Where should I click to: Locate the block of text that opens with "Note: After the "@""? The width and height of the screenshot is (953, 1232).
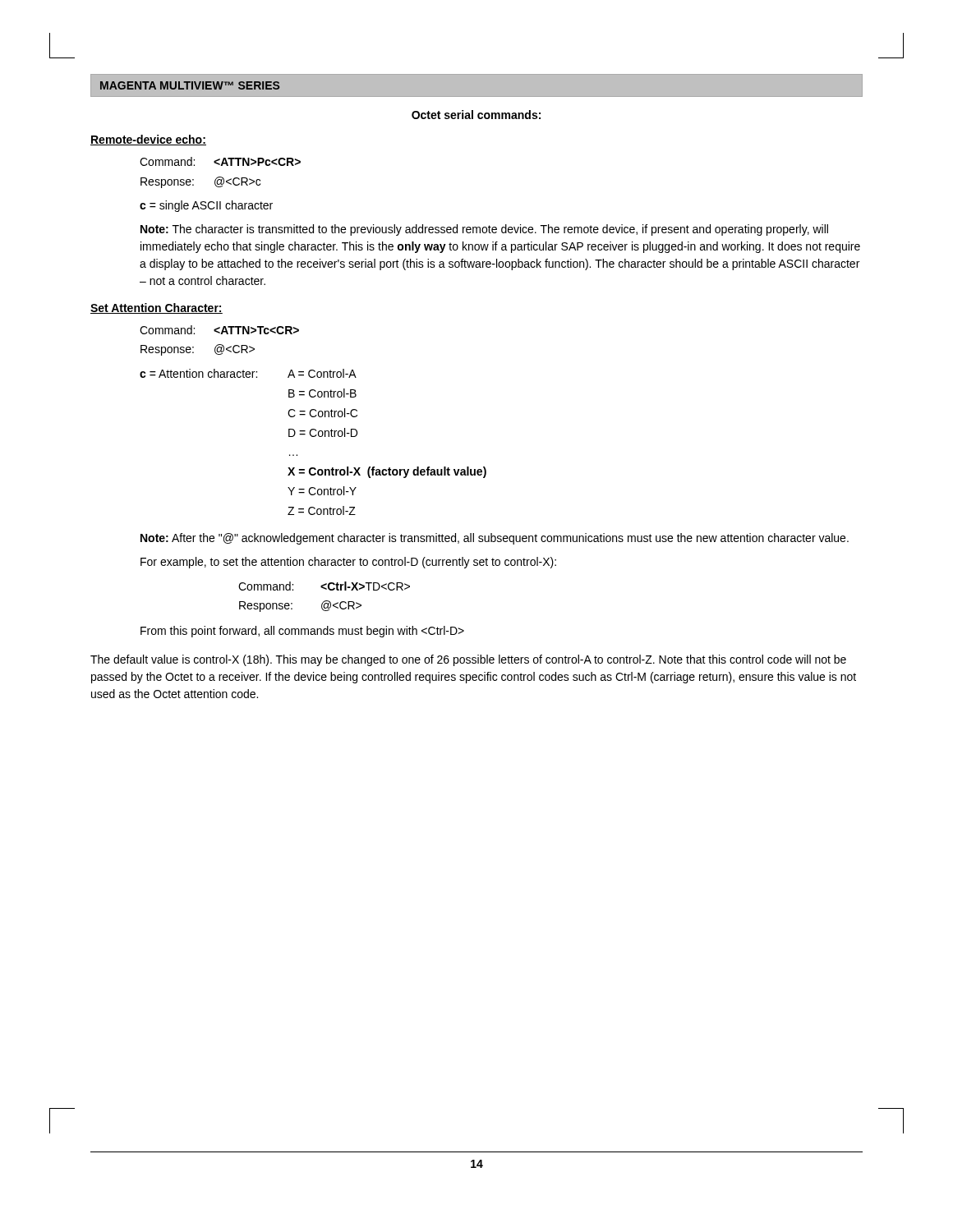click(495, 538)
